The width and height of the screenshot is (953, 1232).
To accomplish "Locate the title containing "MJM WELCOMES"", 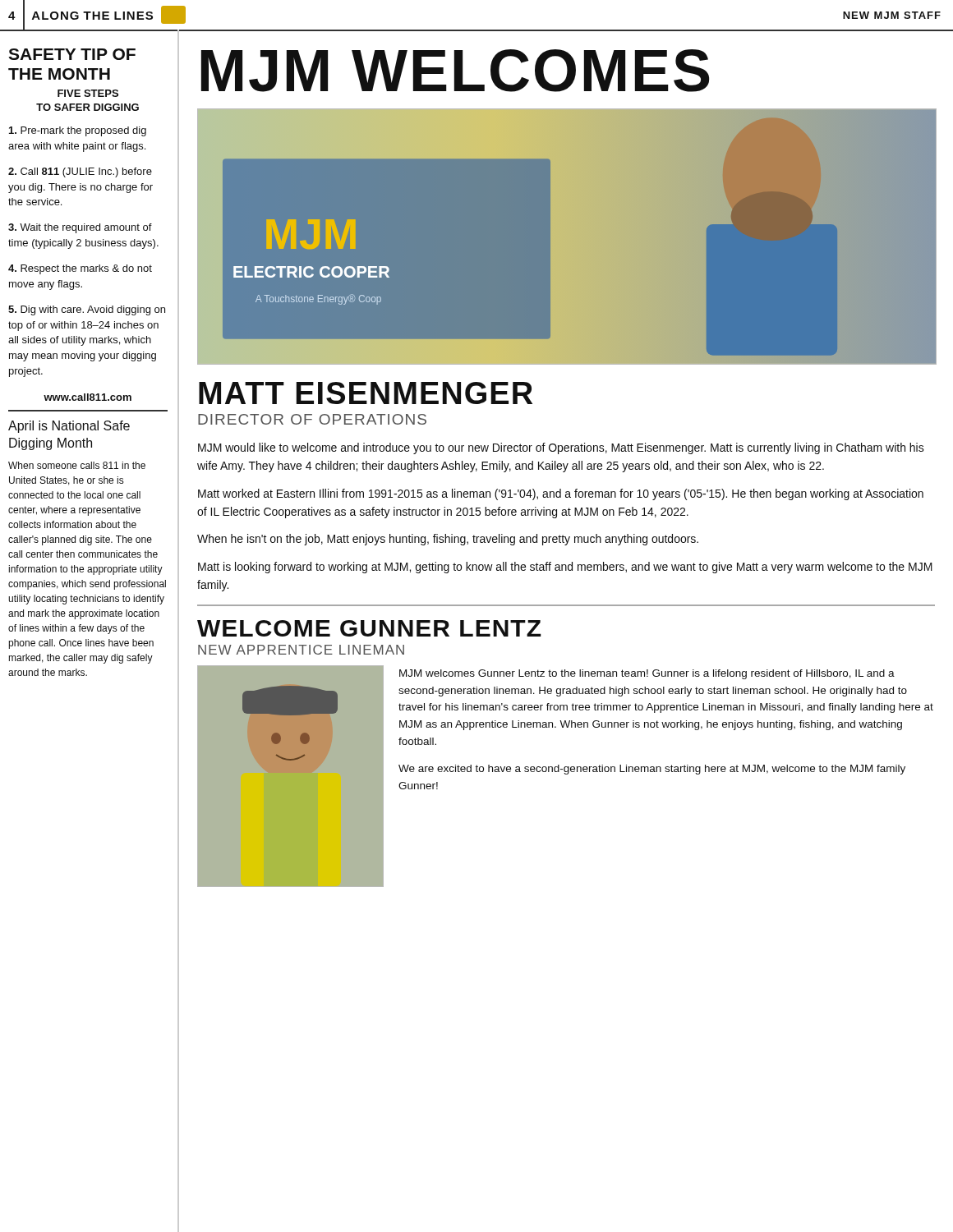I will (455, 71).
